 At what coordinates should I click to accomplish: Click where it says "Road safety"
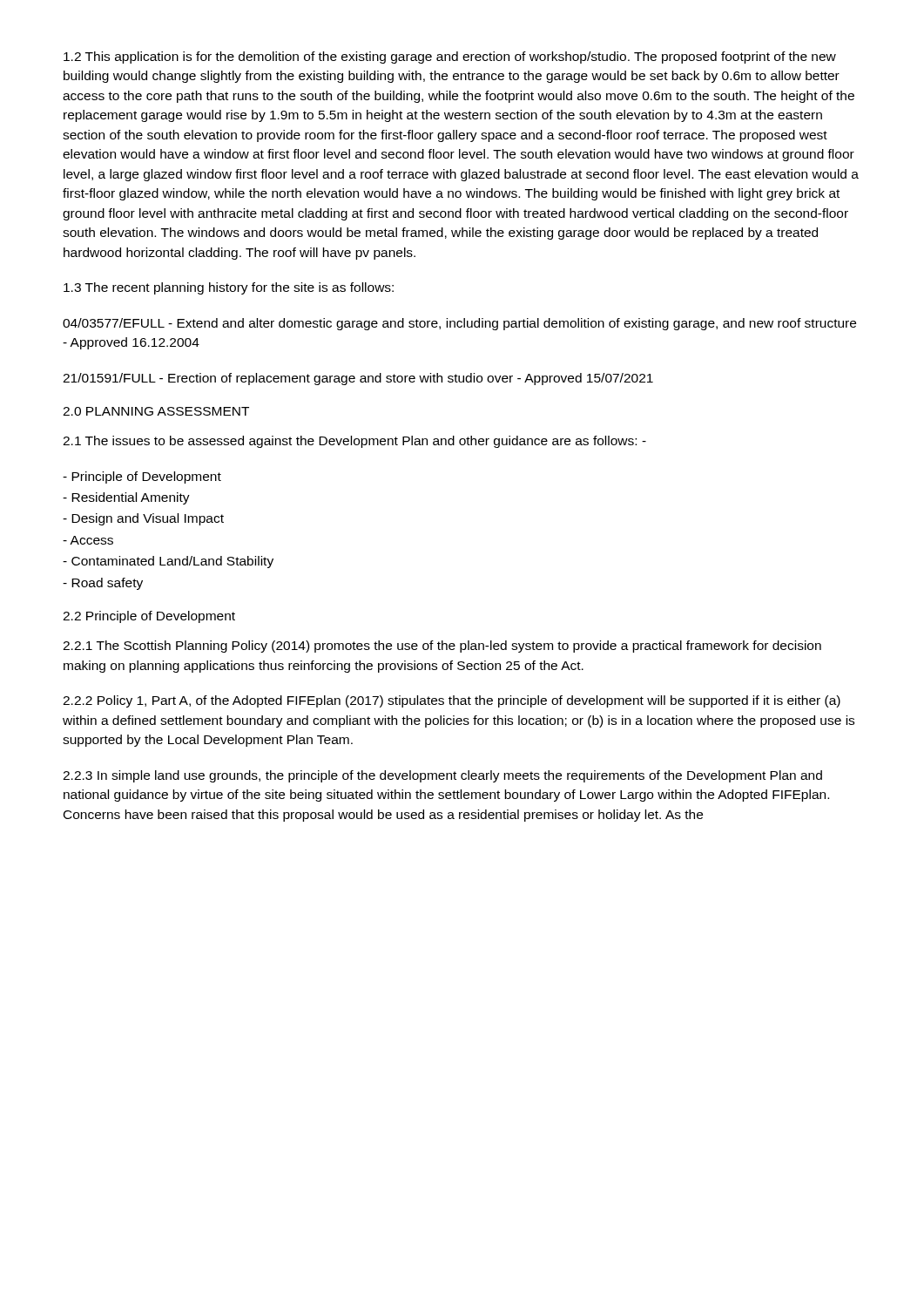[103, 582]
